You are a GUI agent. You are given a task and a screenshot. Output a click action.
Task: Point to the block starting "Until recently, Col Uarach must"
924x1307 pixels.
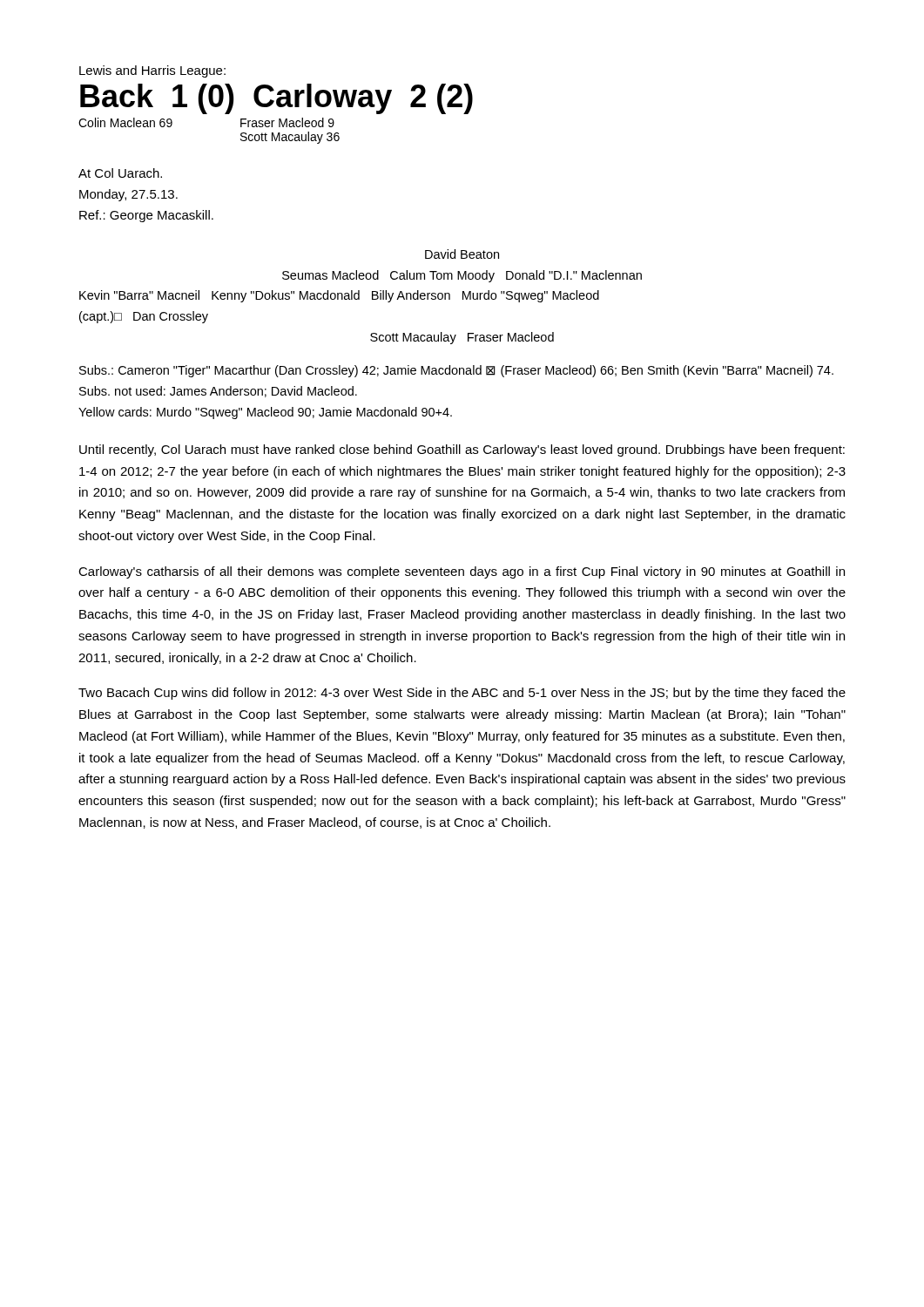[462, 636]
